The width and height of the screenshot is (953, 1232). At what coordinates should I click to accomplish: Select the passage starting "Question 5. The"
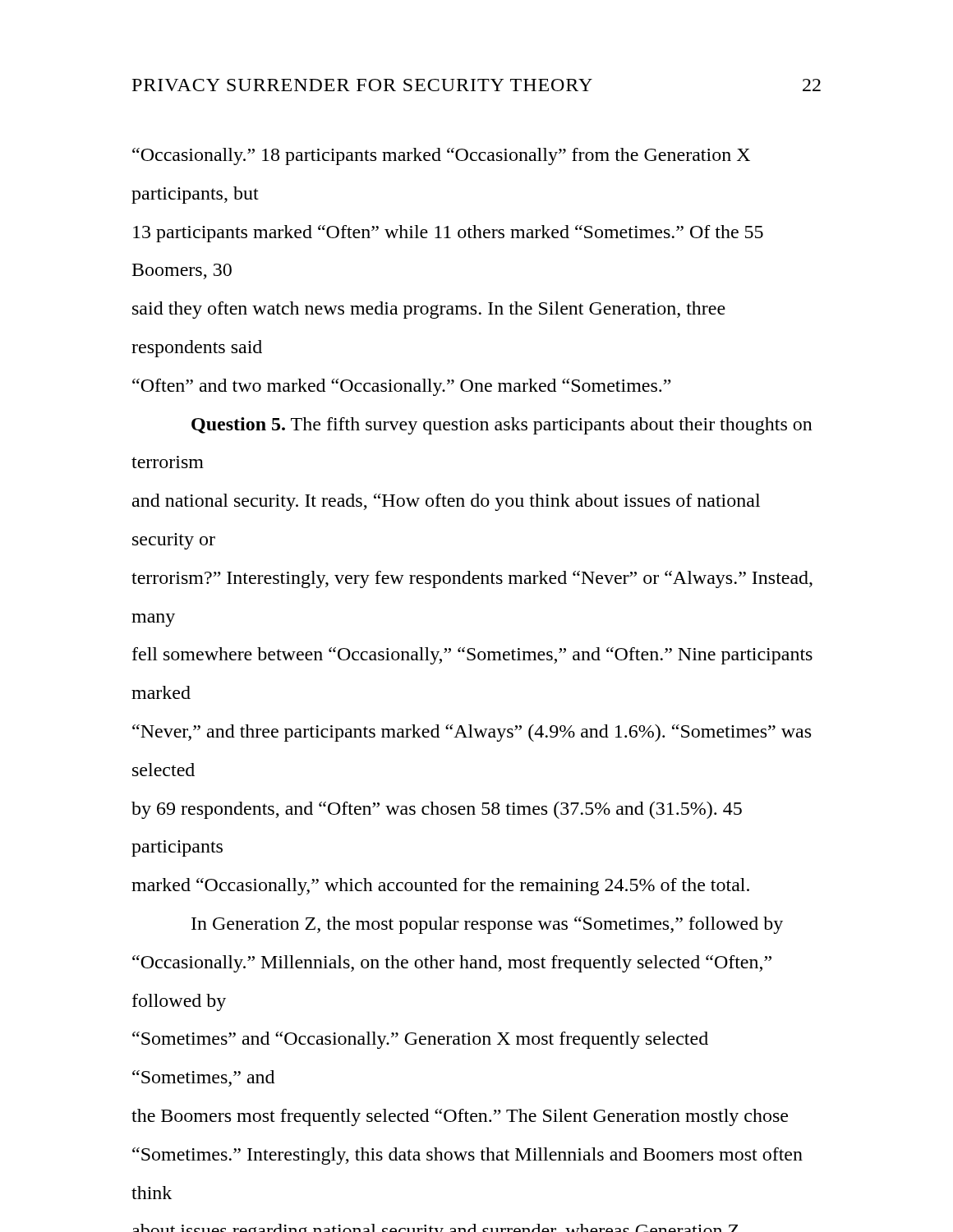[476, 654]
